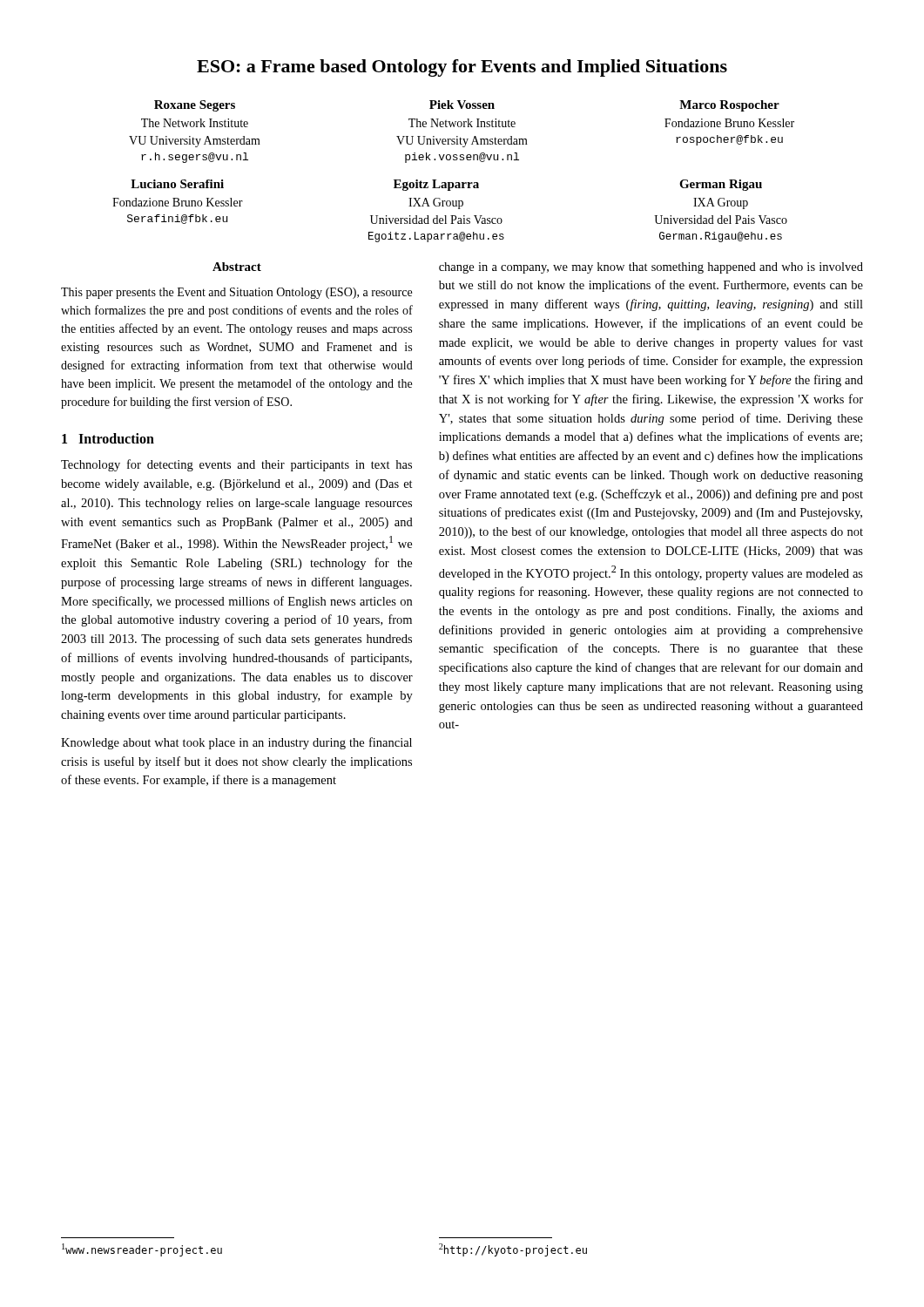Locate the block starting "This paper presents the Event and Situation Ontology"

(237, 348)
